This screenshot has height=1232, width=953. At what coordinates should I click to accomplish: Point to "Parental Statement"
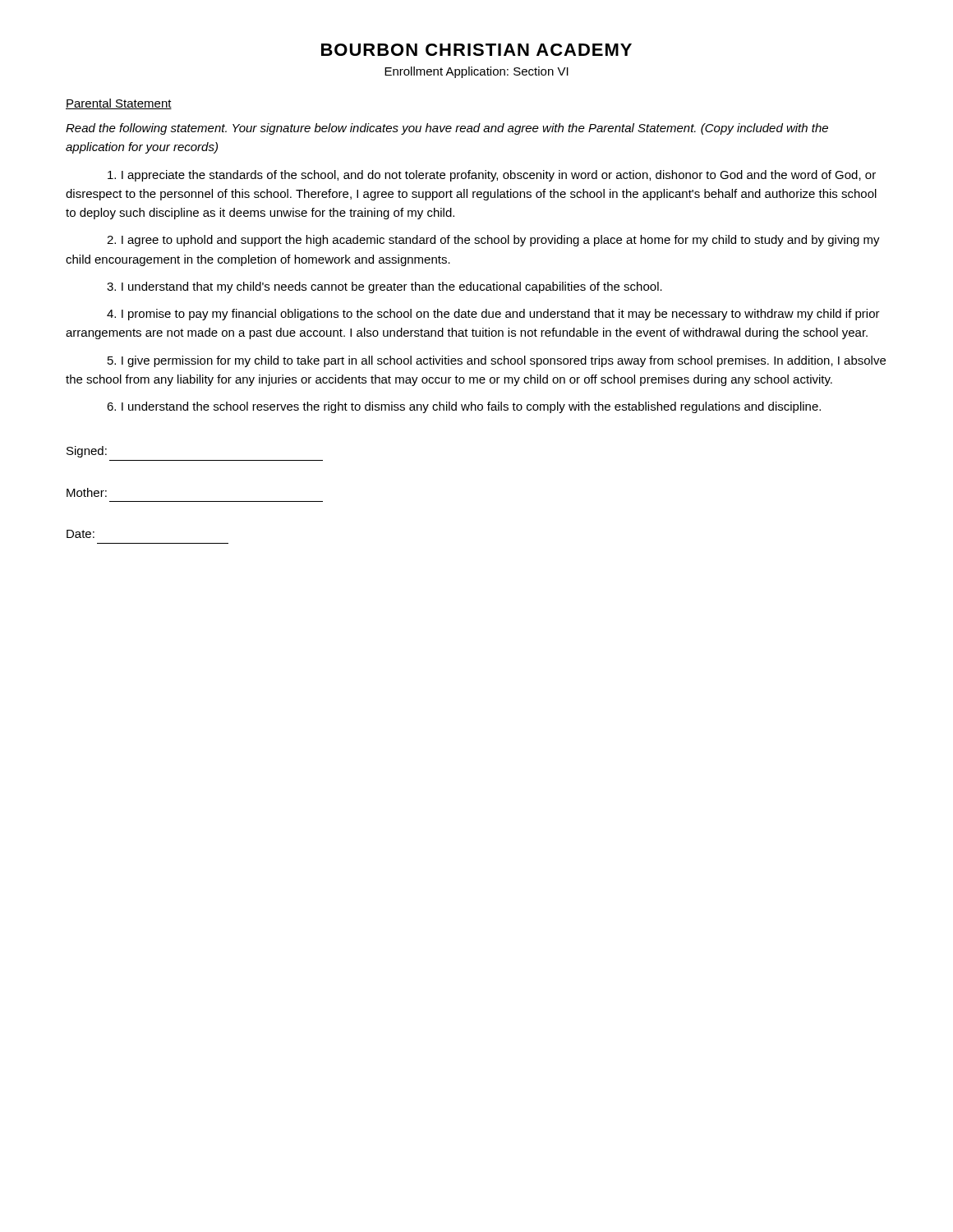pyautogui.click(x=119, y=103)
